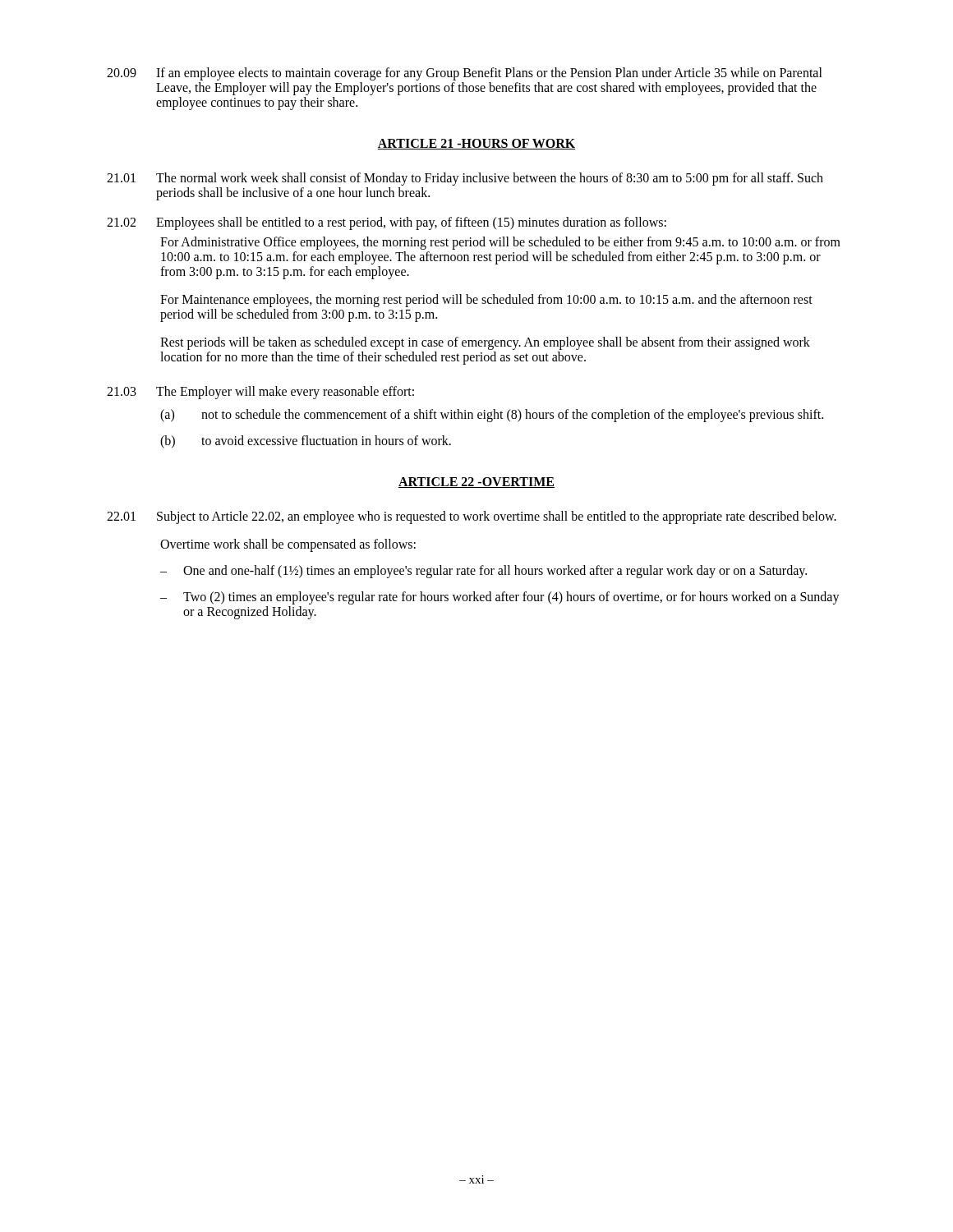Find the section header containing "ARTICLE 21 -HOURS"
953x1232 pixels.
coord(476,143)
